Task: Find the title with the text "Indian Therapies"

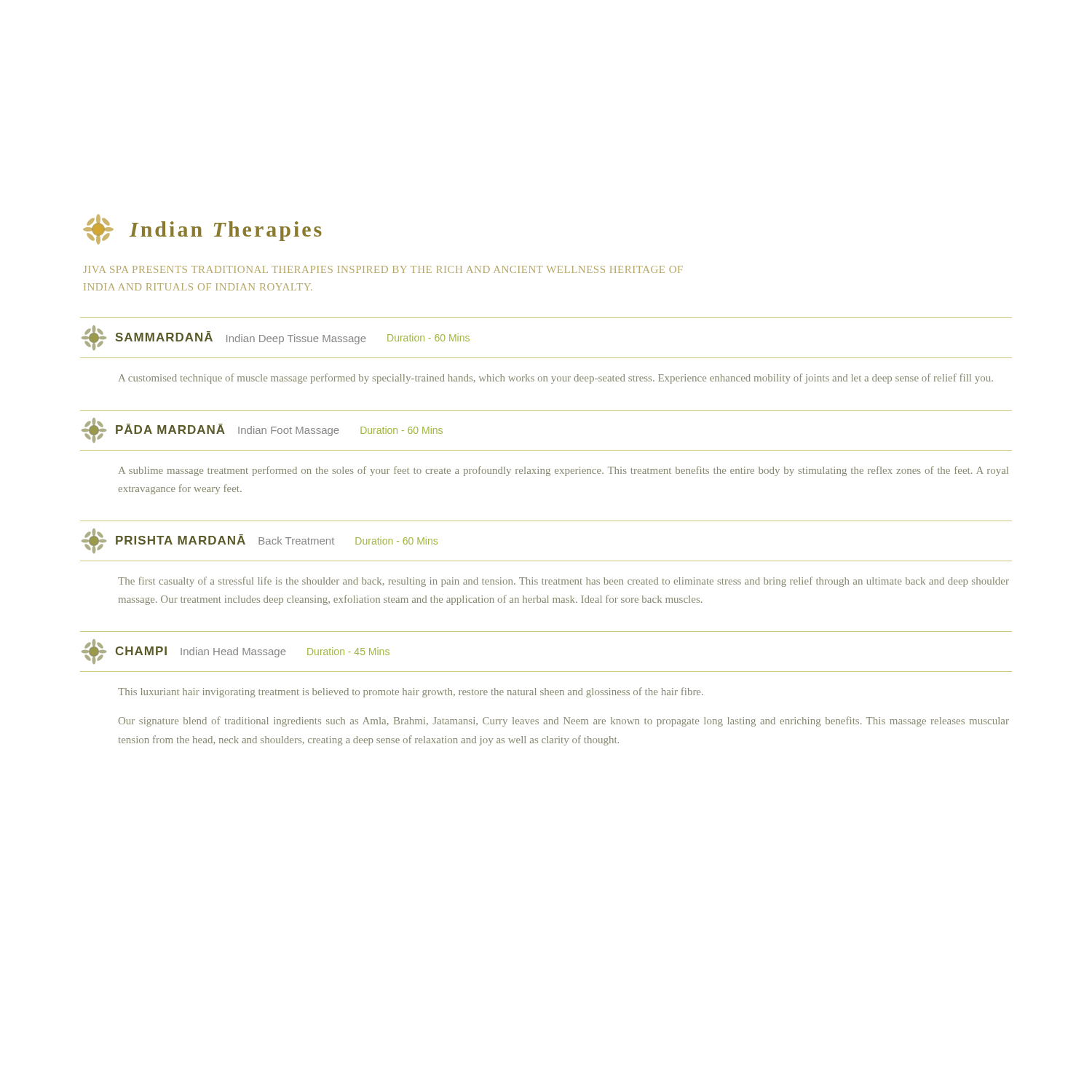Action: pos(202,229)
